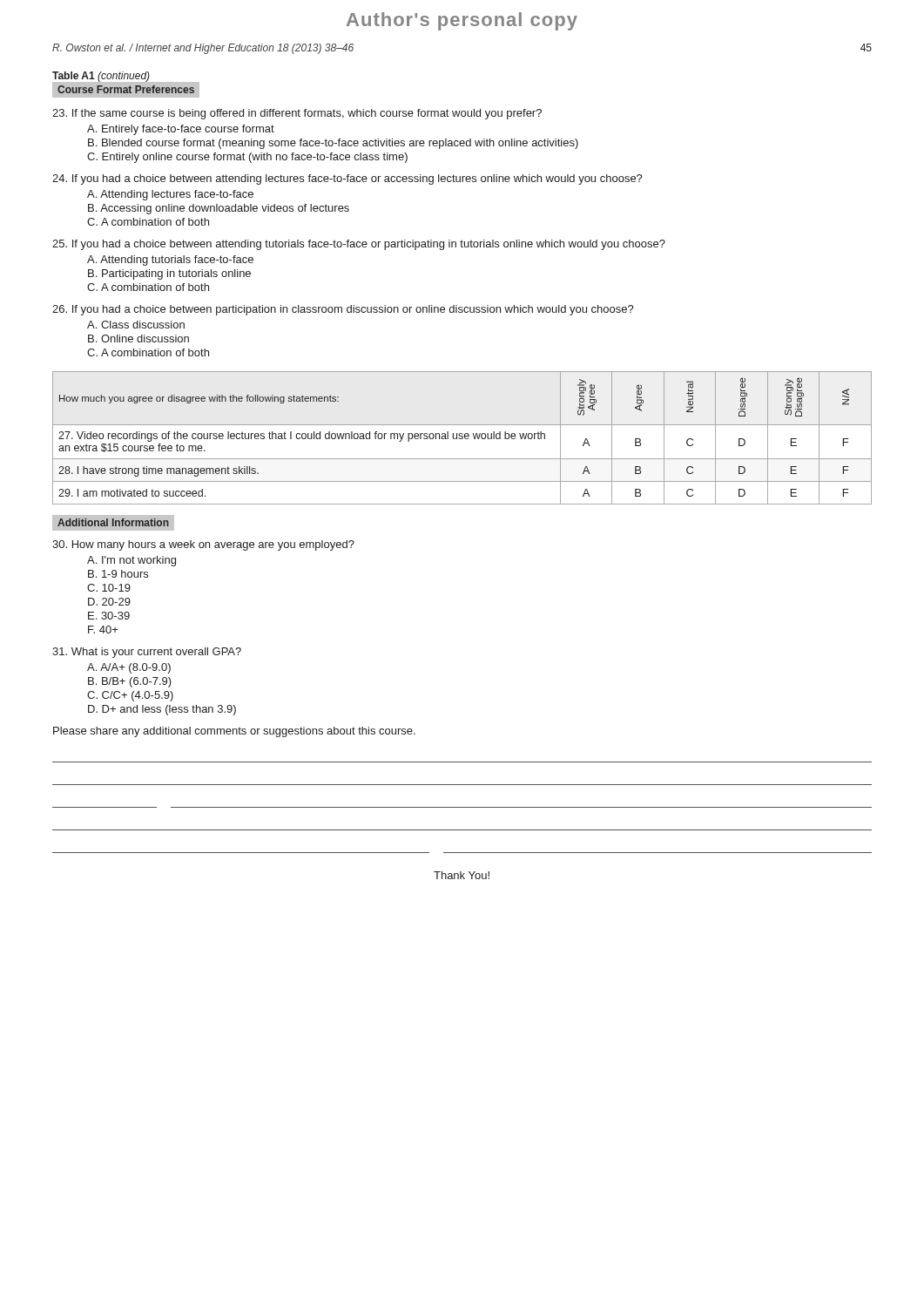
Task: Click where it says "Course Format Preferences"
Action: coord(126,90)
